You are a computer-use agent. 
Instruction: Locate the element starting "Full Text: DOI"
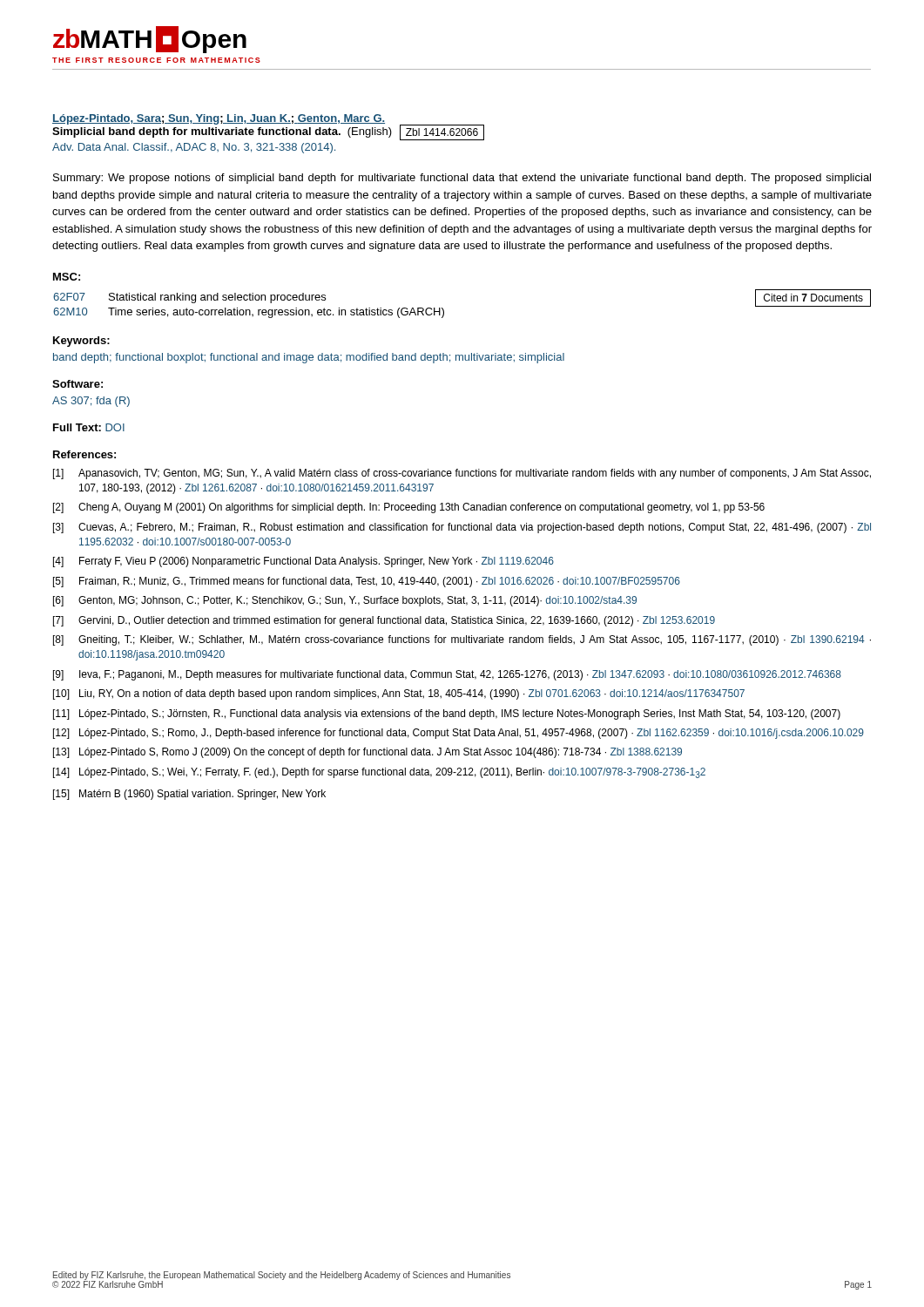89,427
